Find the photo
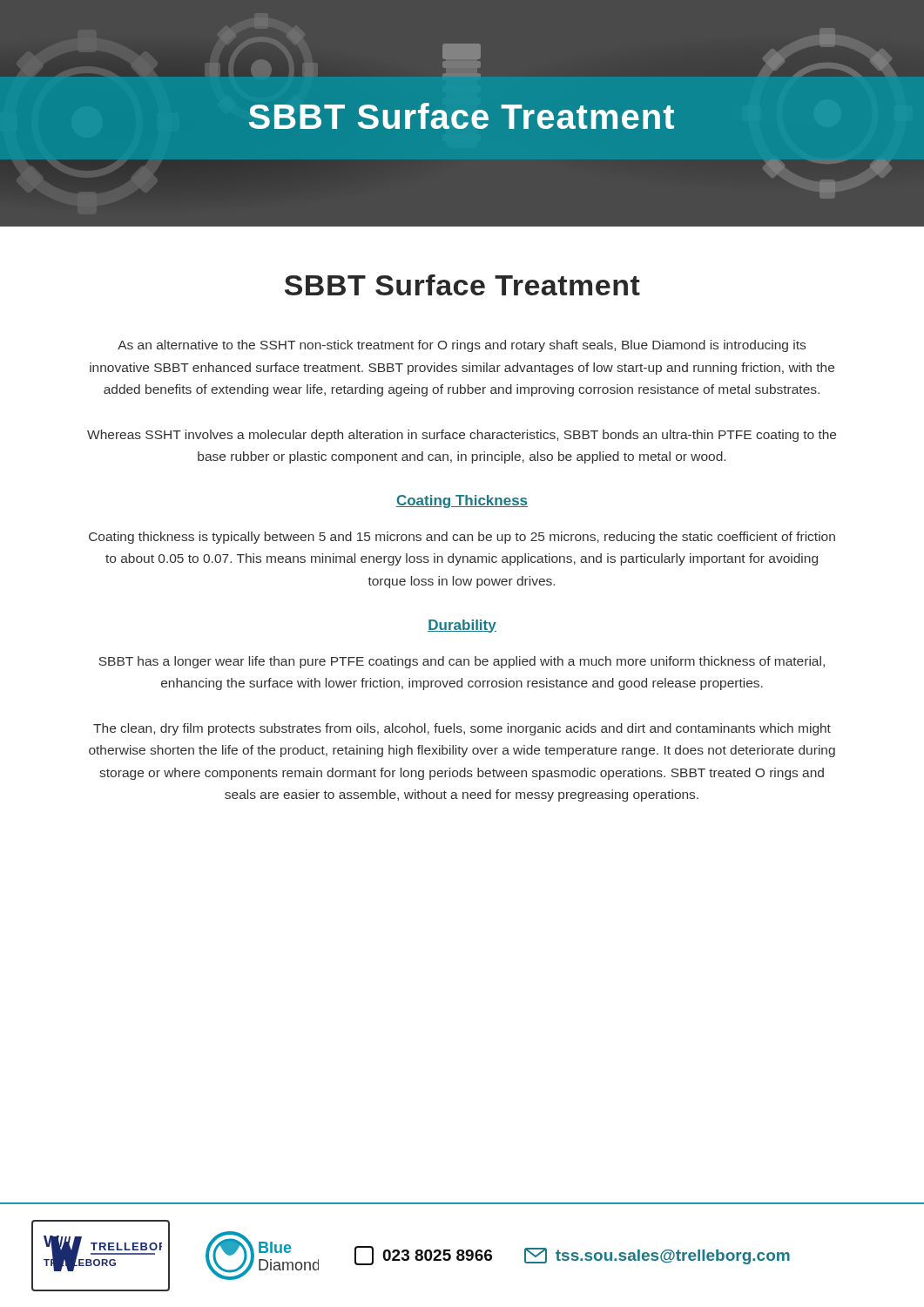 pos(462,113)
